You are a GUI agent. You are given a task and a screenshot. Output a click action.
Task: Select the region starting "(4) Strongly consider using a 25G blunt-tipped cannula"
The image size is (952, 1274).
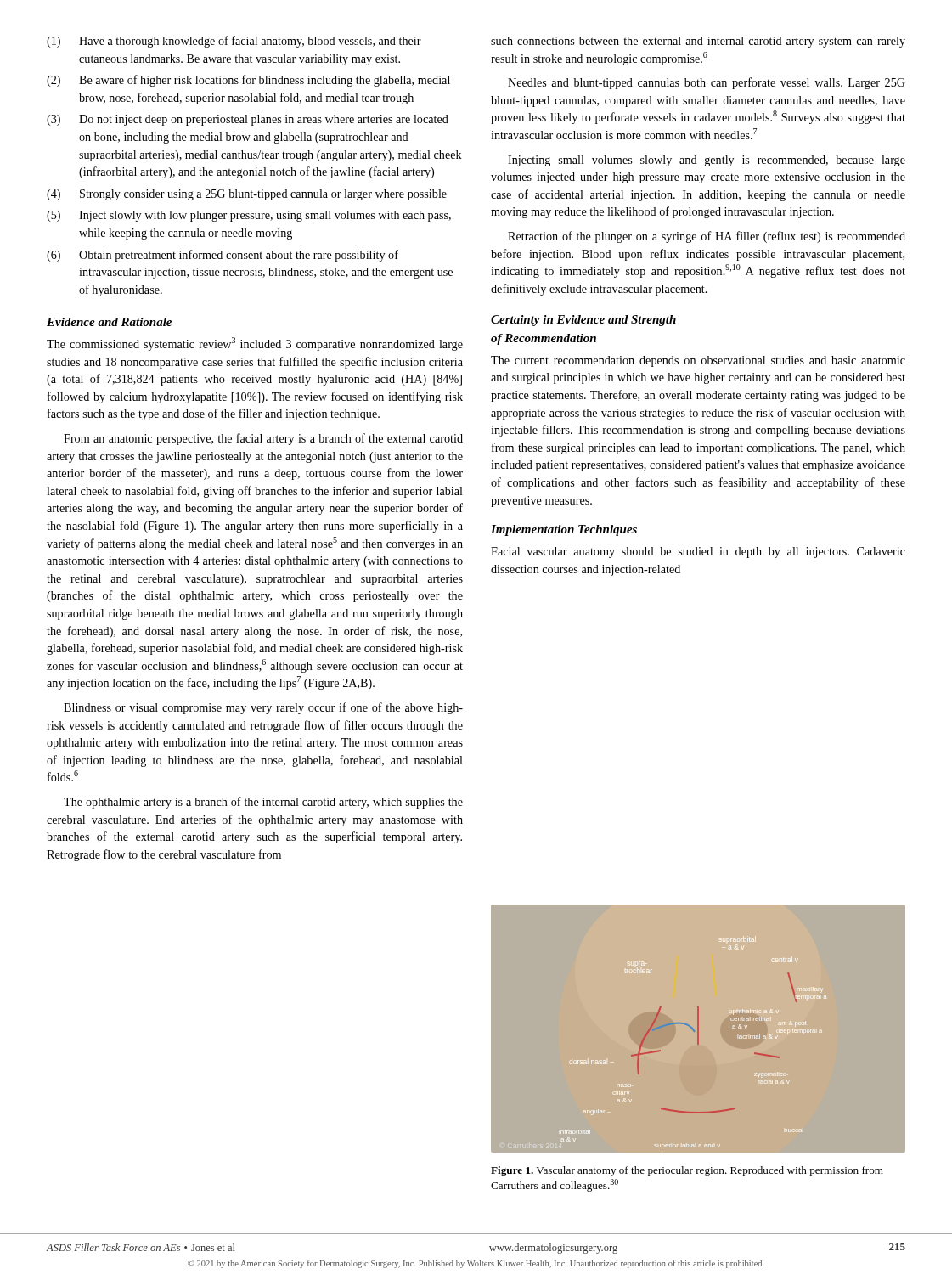tap(255, 194)
